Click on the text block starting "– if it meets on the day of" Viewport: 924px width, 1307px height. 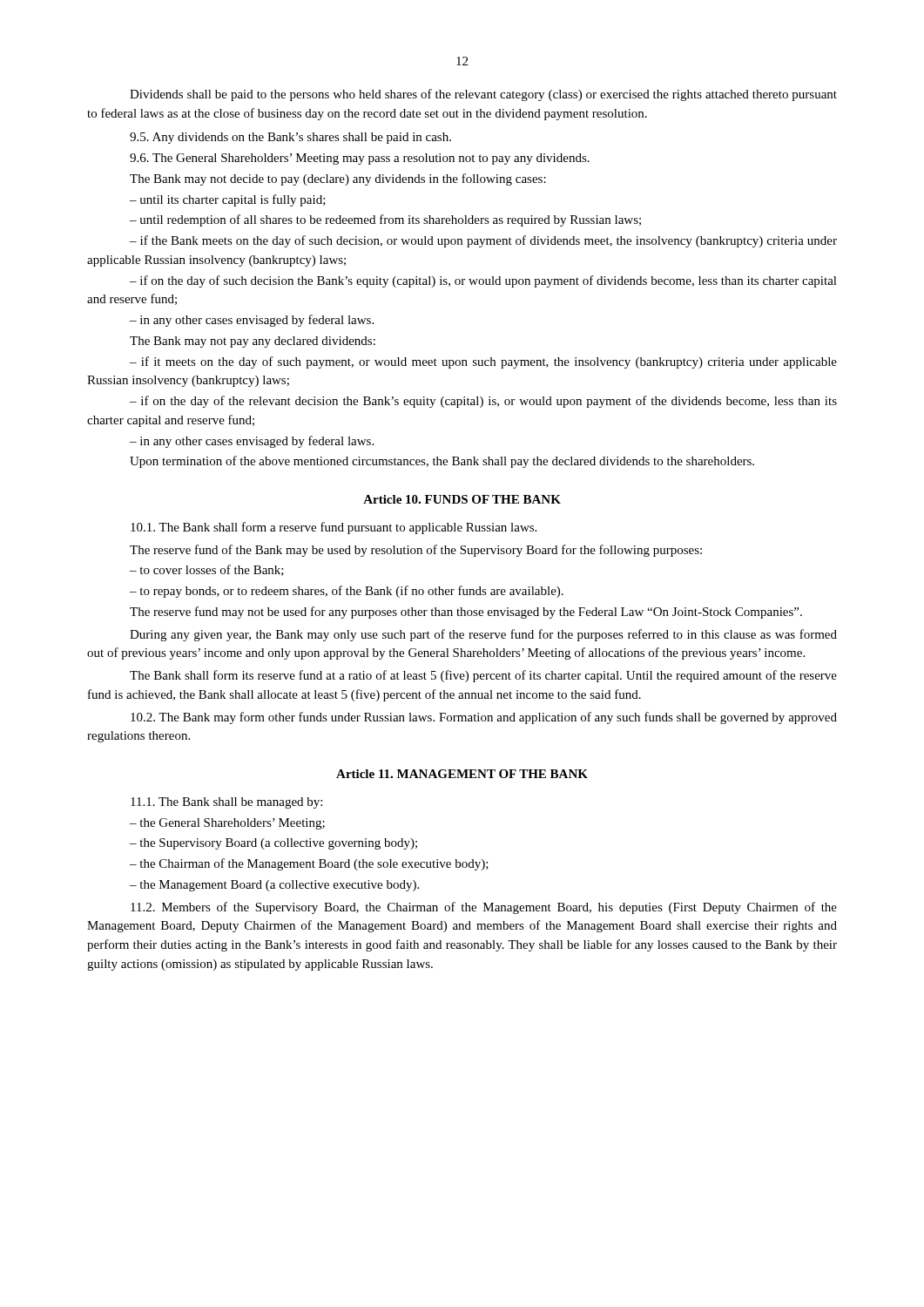click(462, 371)
